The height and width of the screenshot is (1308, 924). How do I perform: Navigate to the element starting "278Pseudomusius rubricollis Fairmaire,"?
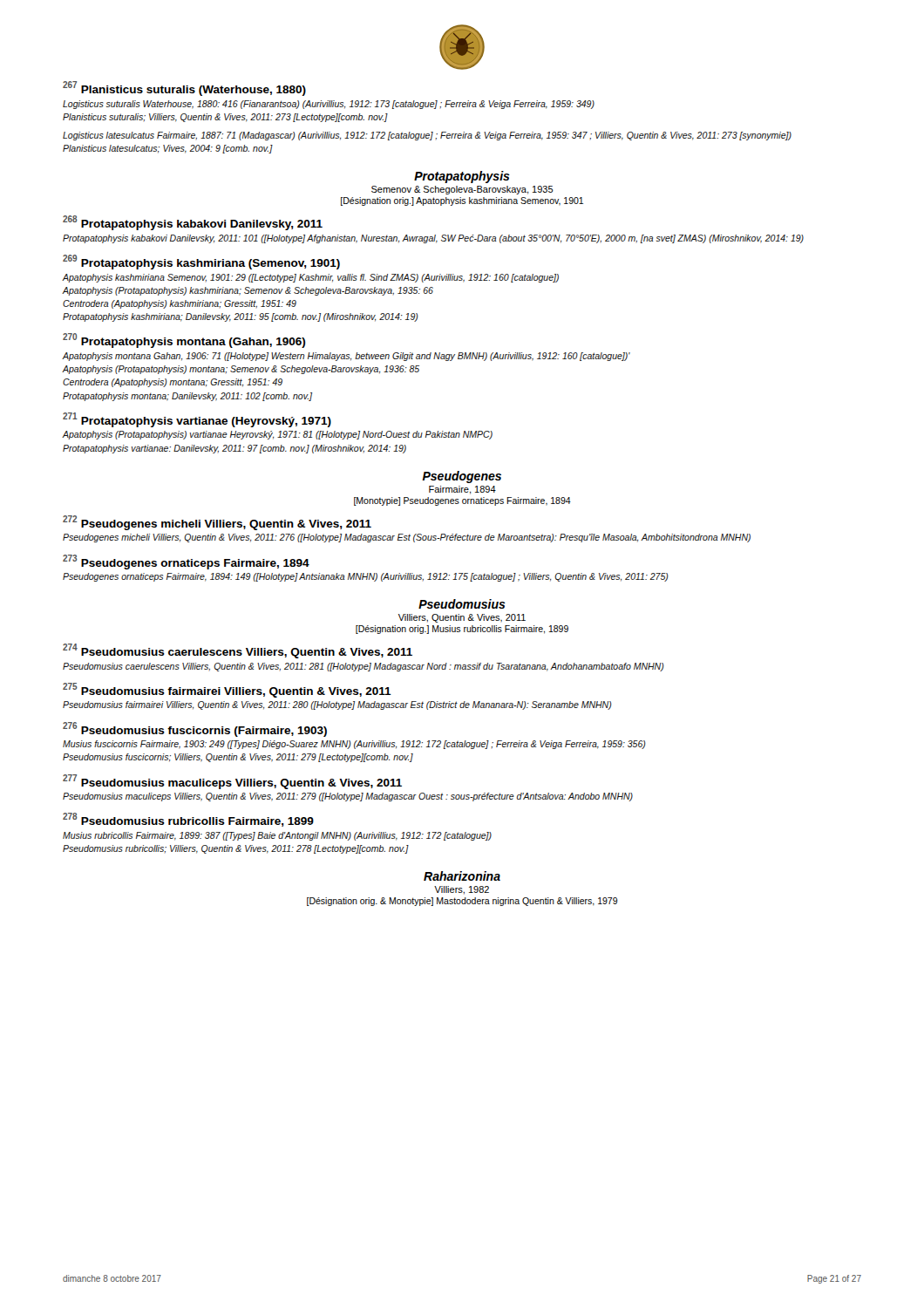tap(188, 820)
